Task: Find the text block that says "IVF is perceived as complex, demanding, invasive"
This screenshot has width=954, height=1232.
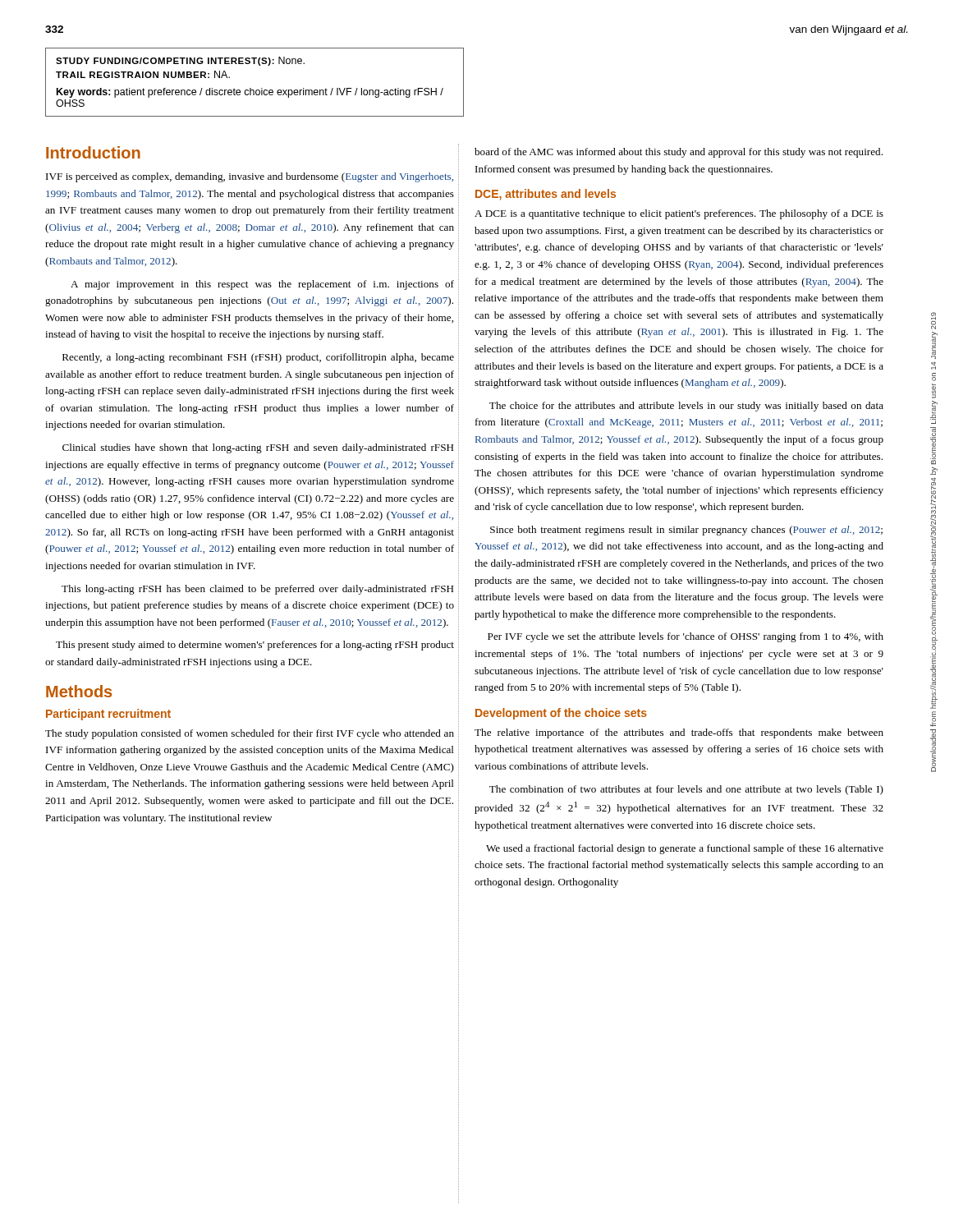Action: pyautogui.click(x=250, y=218)
